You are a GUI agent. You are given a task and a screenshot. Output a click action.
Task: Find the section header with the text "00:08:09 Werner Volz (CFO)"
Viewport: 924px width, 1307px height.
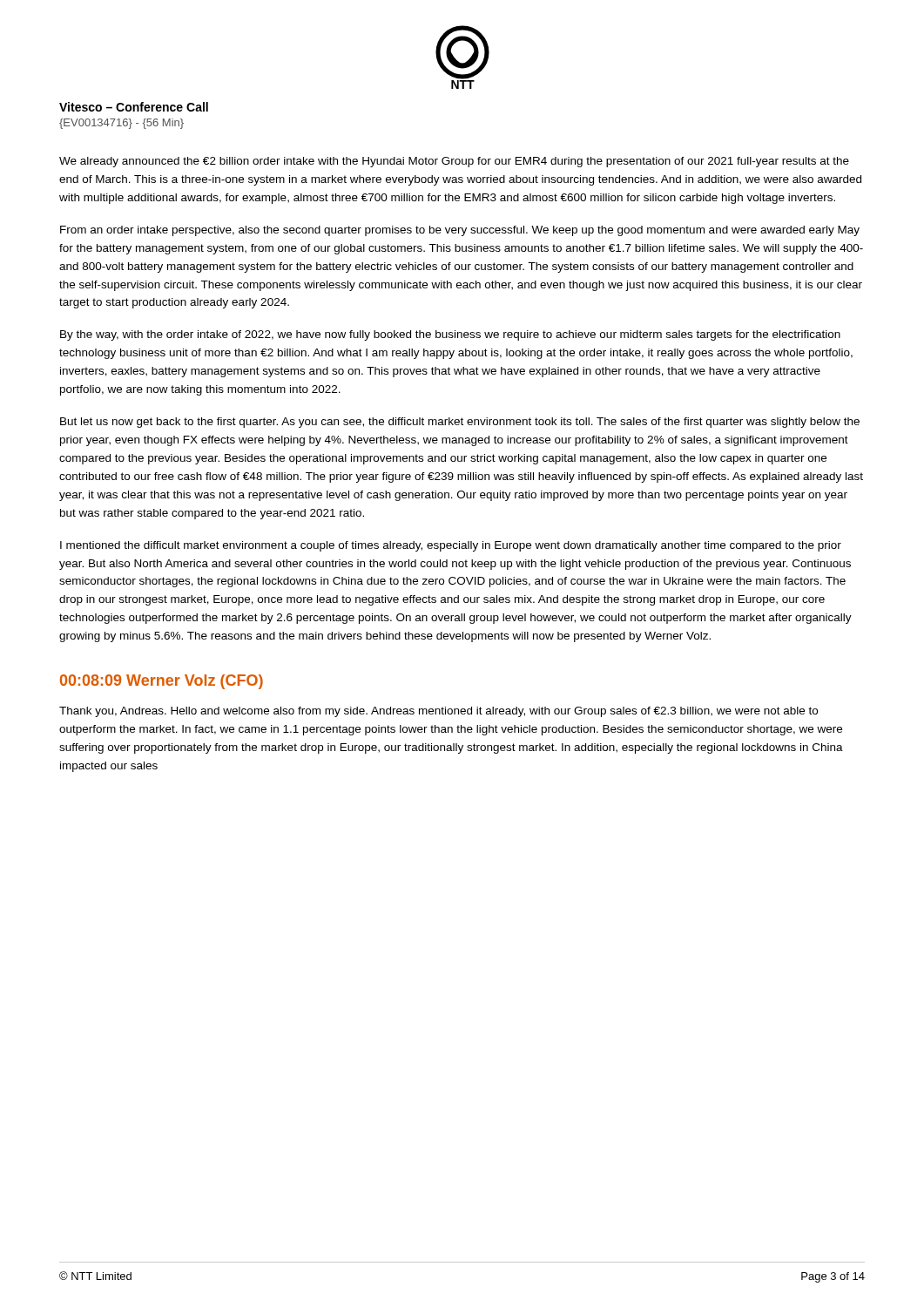(161, 681)
